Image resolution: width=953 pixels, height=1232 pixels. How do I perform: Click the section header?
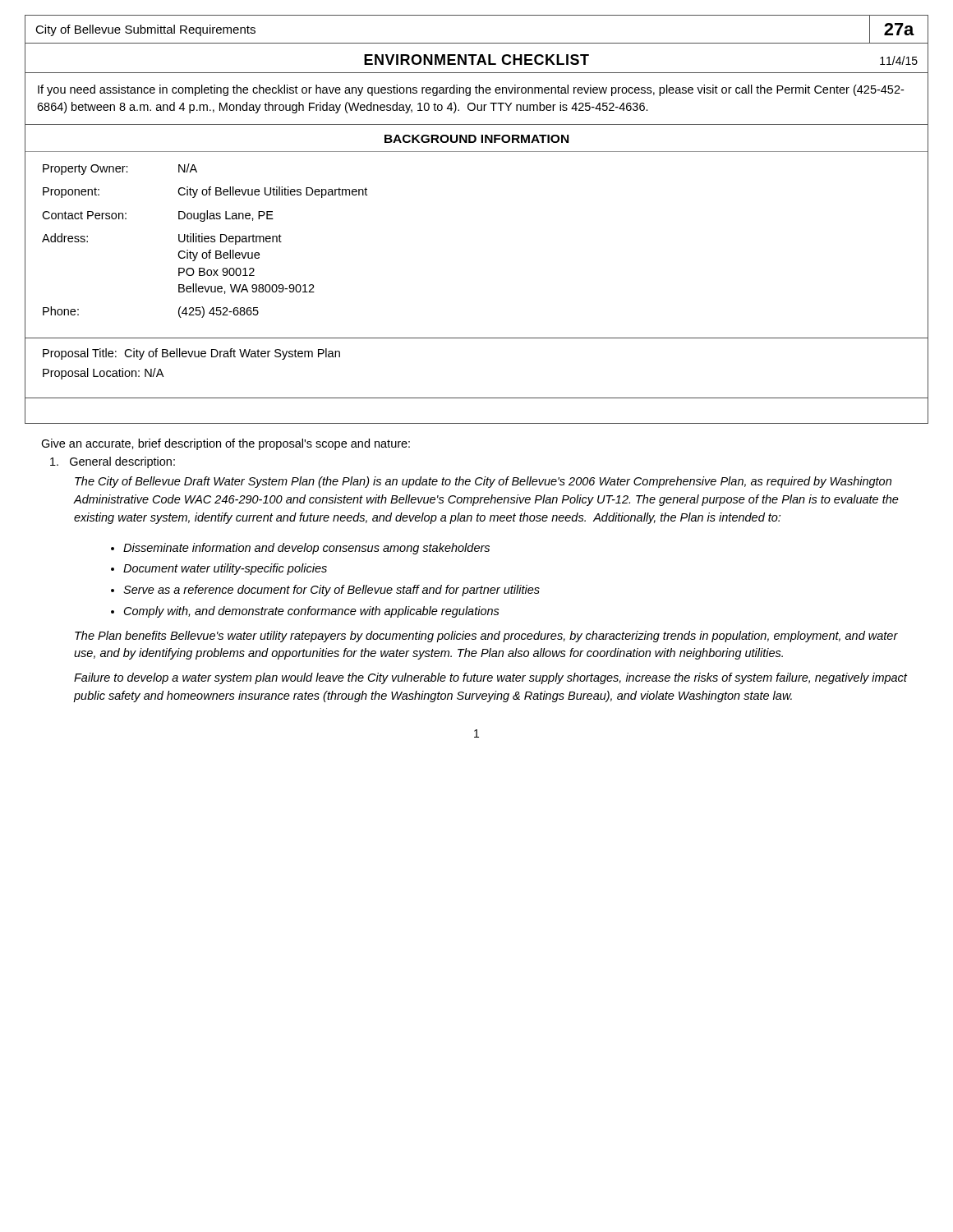pyautogui.click(x=476, y=138)
